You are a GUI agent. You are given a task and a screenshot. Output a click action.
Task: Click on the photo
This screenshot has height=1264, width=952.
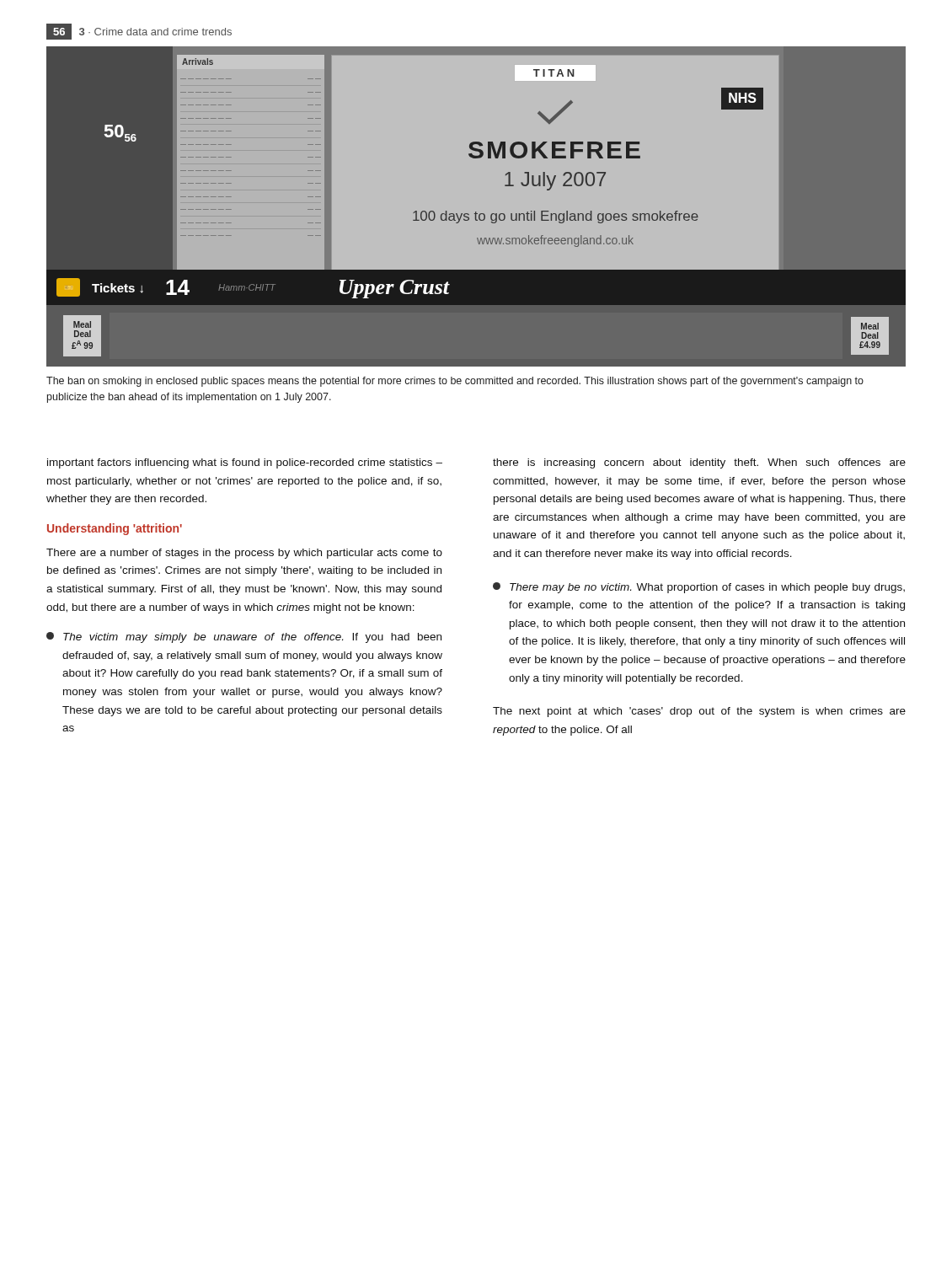pyautogui.click(x=476, y=206)
